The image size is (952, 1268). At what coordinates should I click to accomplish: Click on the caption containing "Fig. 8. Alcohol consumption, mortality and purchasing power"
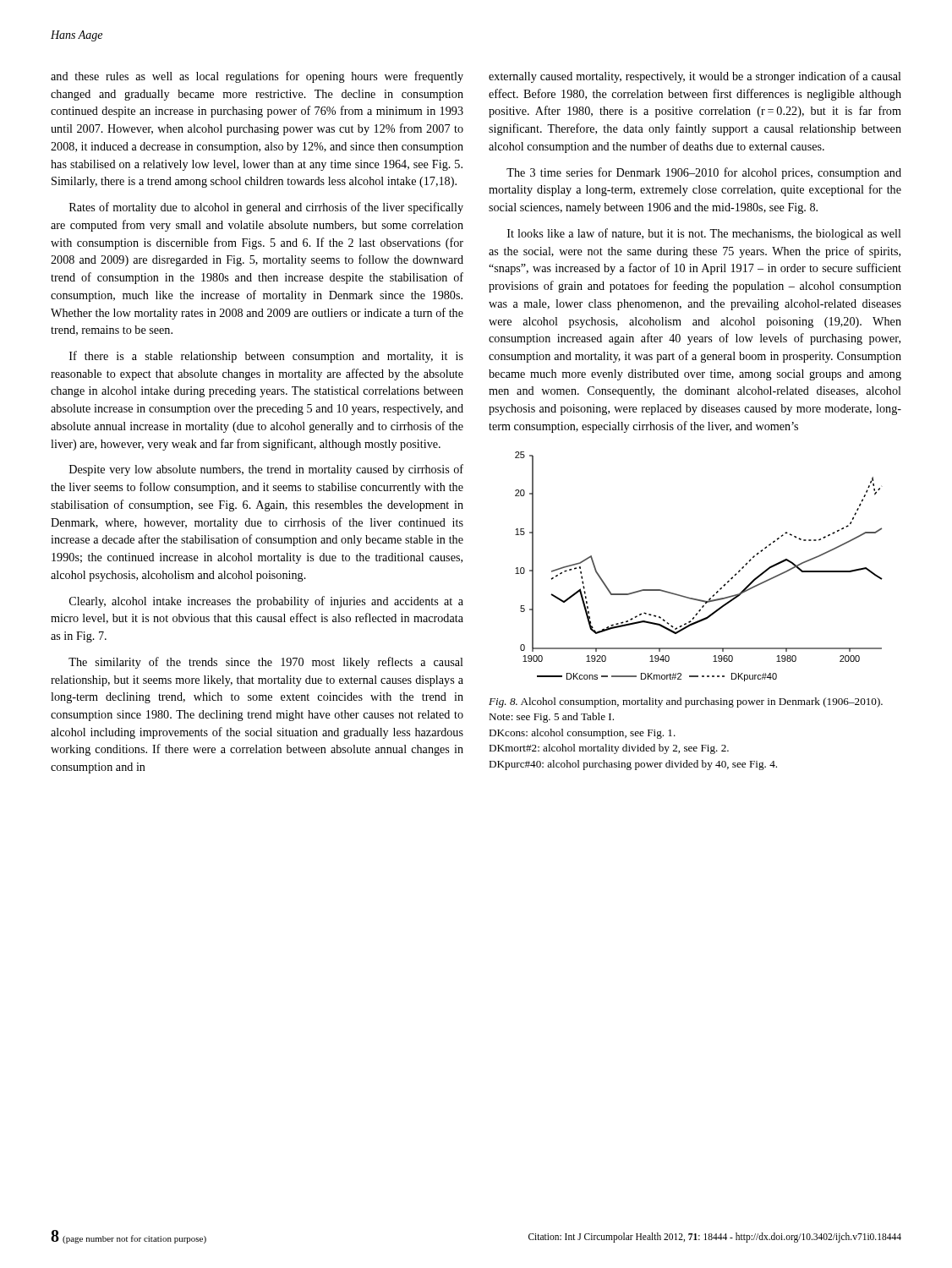pos(686,702)
